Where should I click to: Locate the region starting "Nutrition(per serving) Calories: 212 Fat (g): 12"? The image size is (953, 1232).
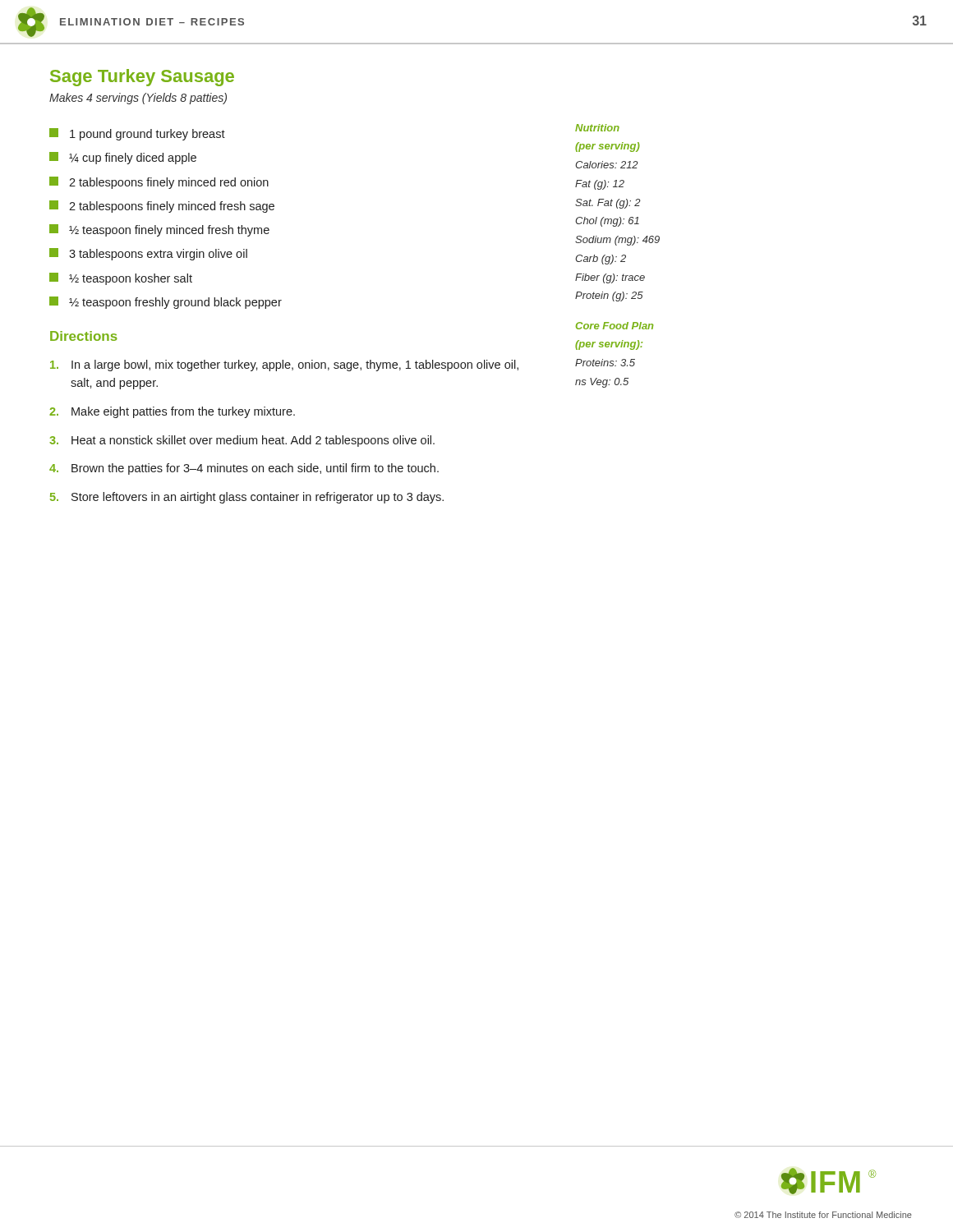tap(597, 128)
